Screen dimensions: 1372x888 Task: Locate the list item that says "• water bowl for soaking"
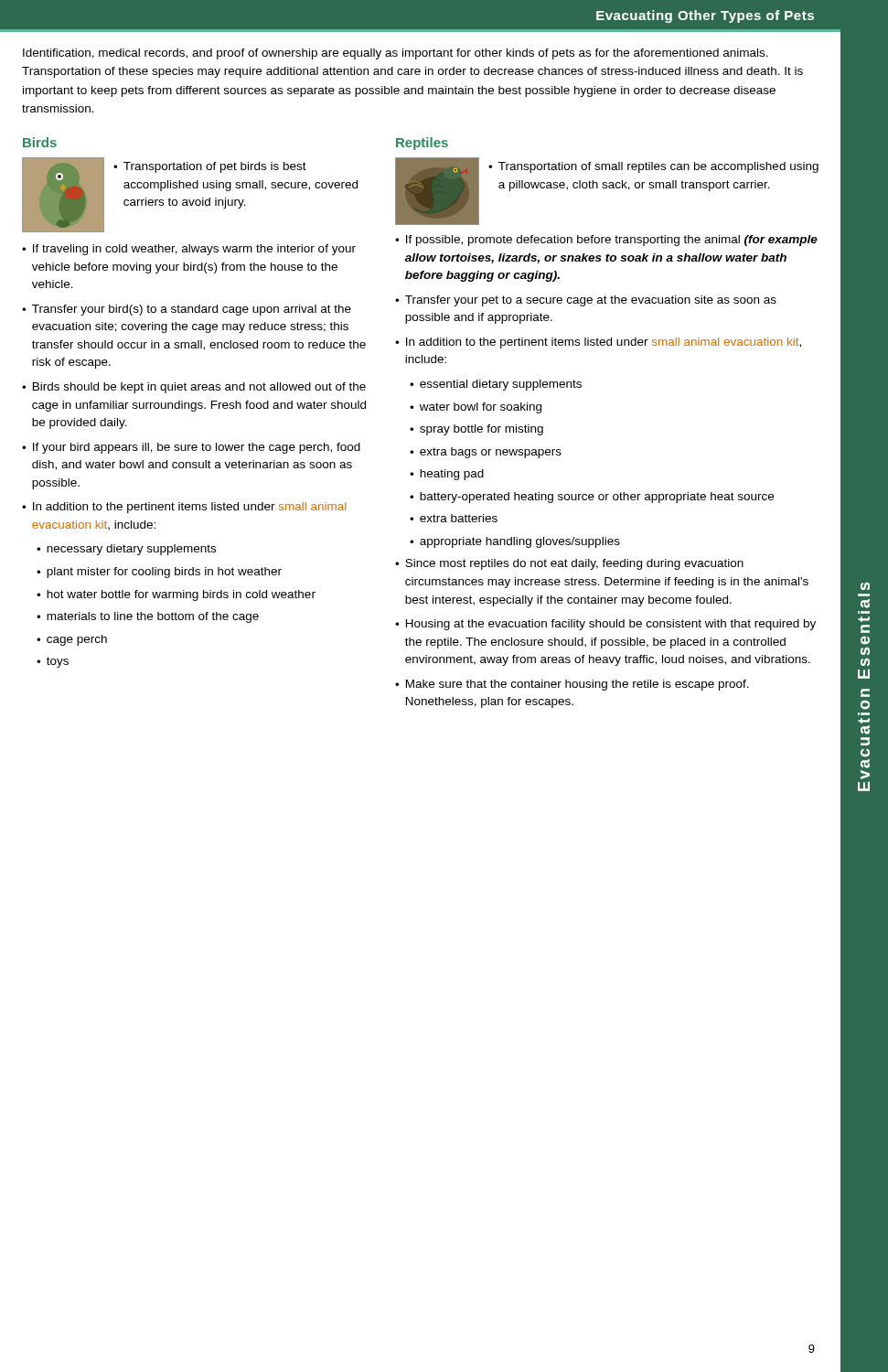[476, 407]
